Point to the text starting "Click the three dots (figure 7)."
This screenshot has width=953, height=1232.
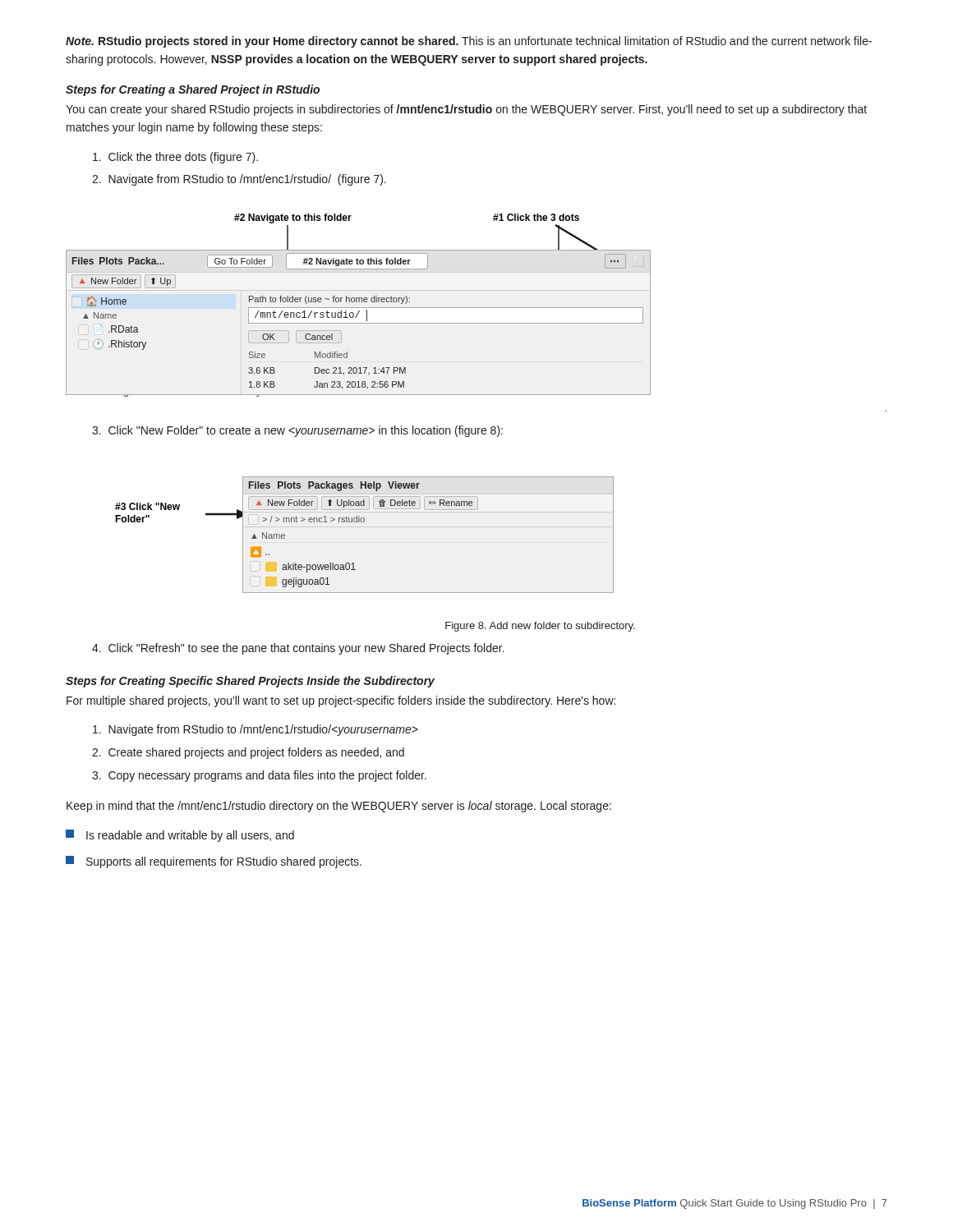click(175, 157)
